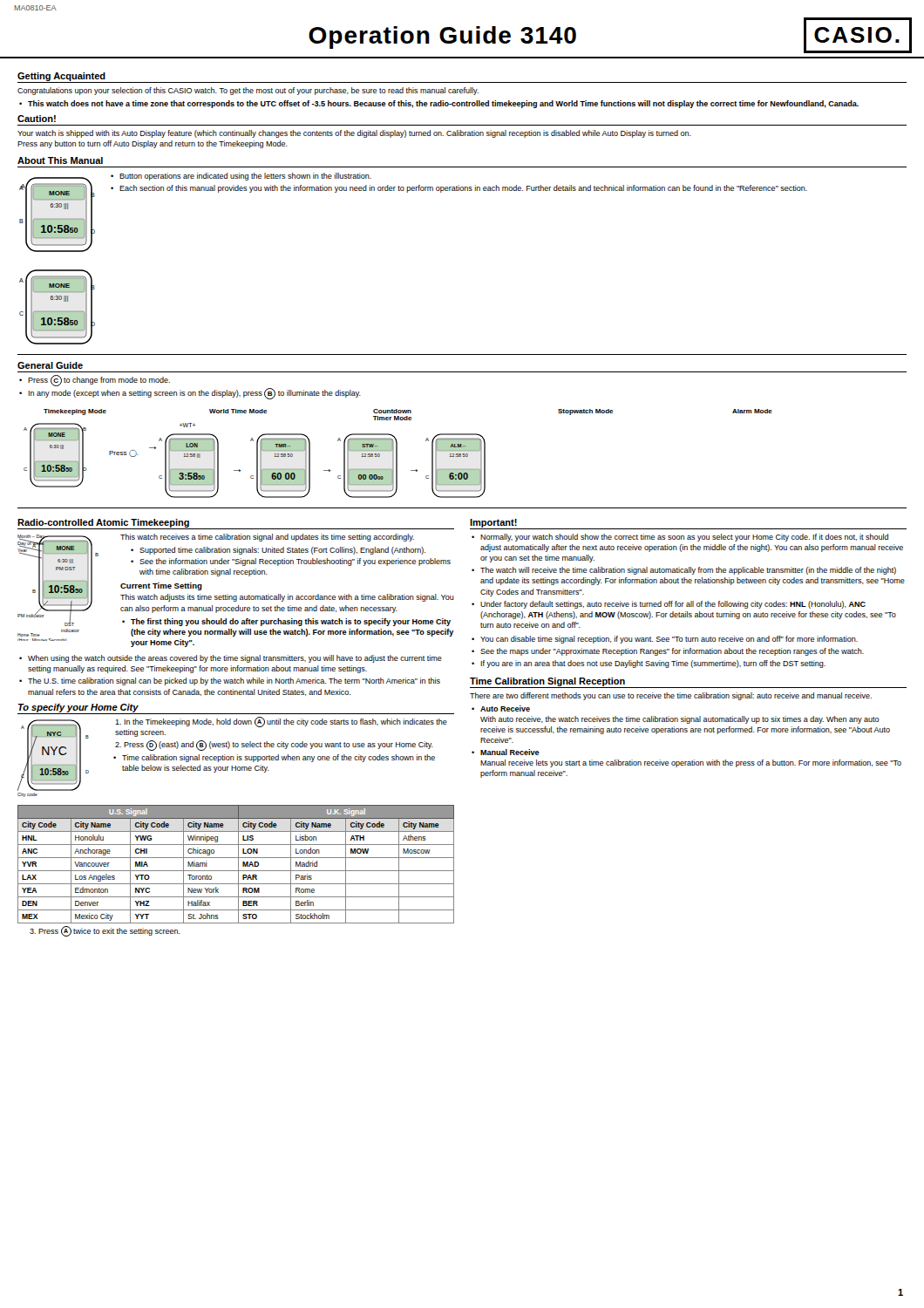The height and width of the screenshot is (1308, 924).
Task: Locate the block starting "Auto Receive With auto receive, the watch receives"
Action: 685,725
